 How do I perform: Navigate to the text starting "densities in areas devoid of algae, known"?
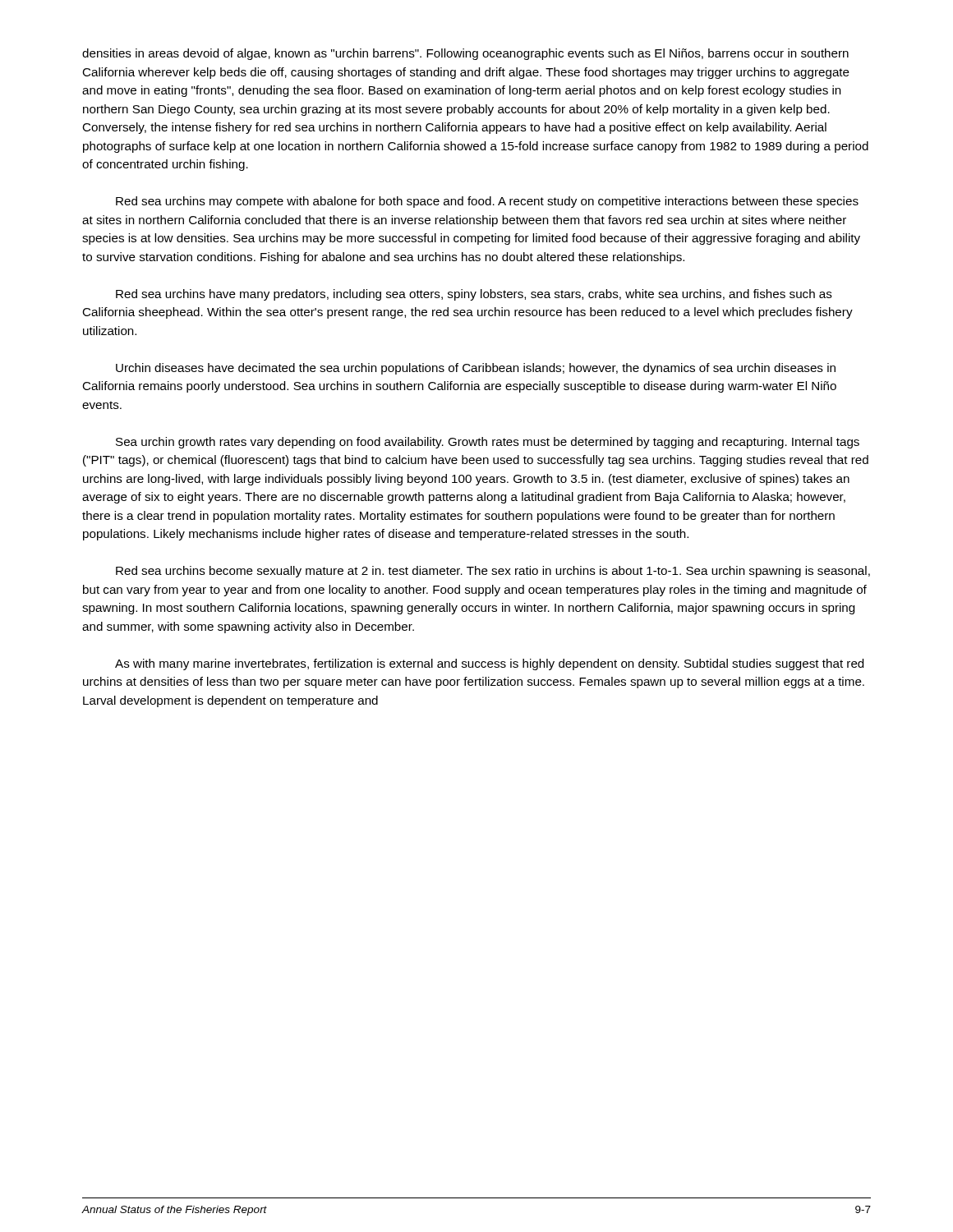tap(476, 377)
